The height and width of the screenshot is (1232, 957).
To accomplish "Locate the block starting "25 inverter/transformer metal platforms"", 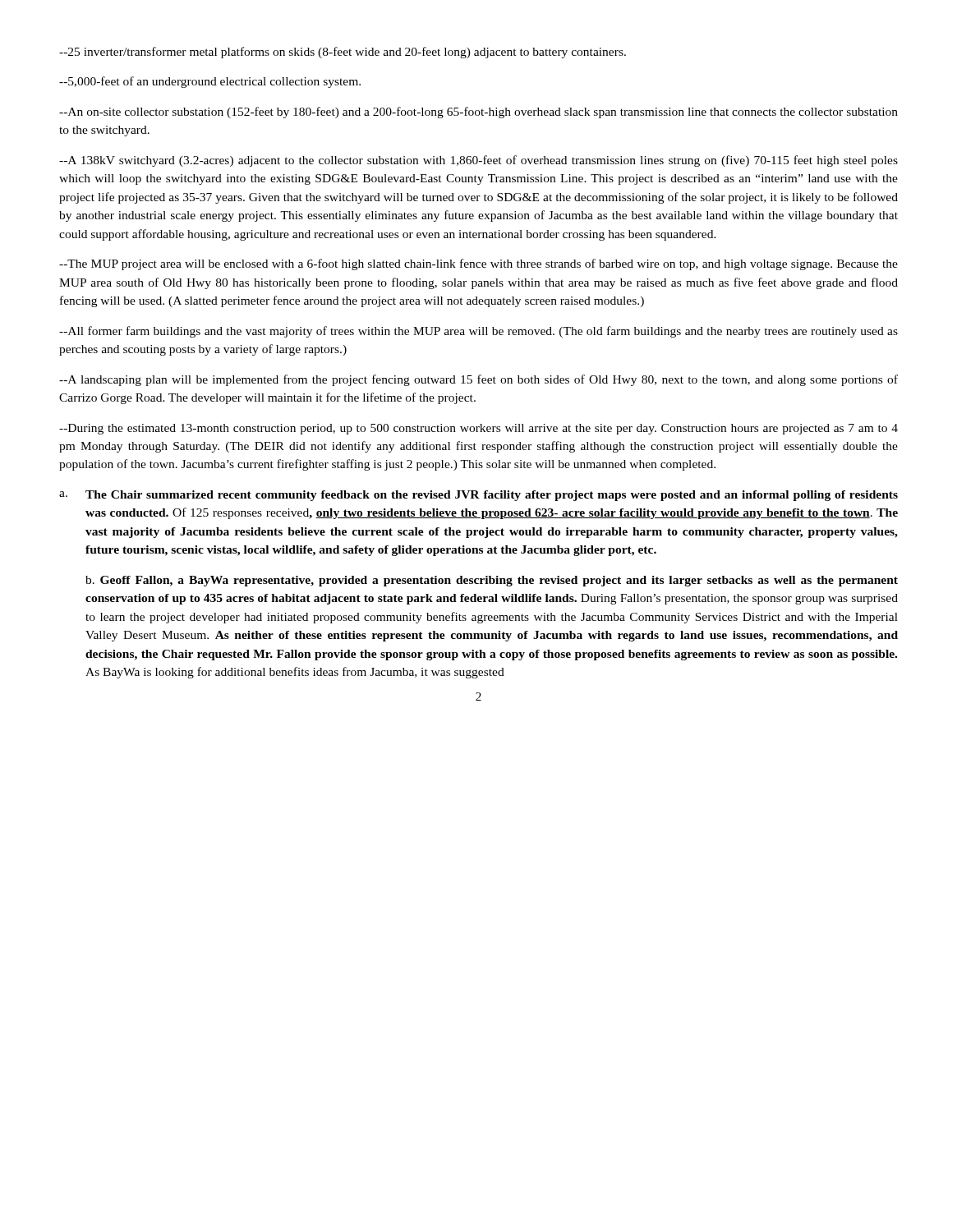I will [343, 51].
